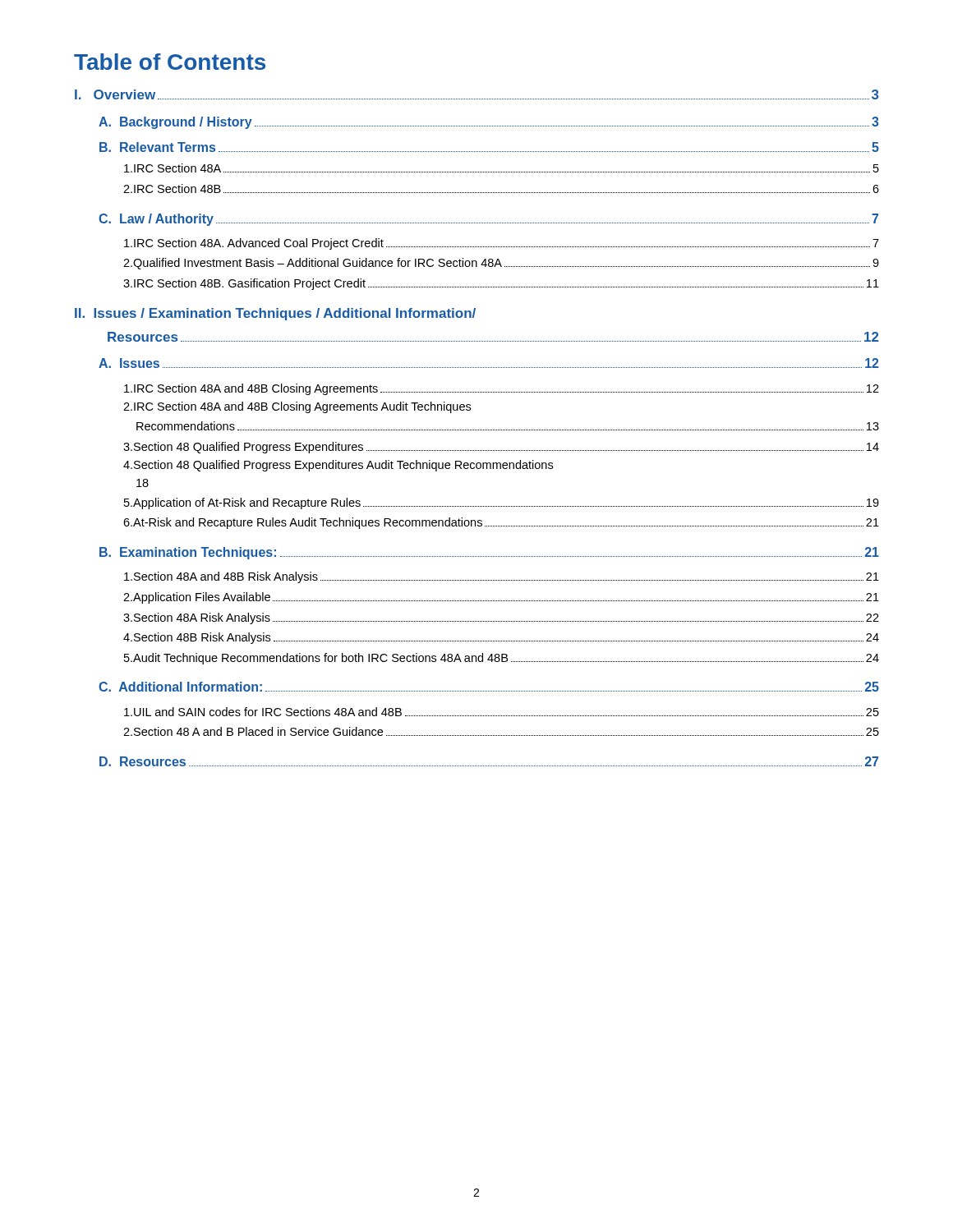
Task: Point to "4.Section 48B Risk Analysis 24"
Action: 476,638
